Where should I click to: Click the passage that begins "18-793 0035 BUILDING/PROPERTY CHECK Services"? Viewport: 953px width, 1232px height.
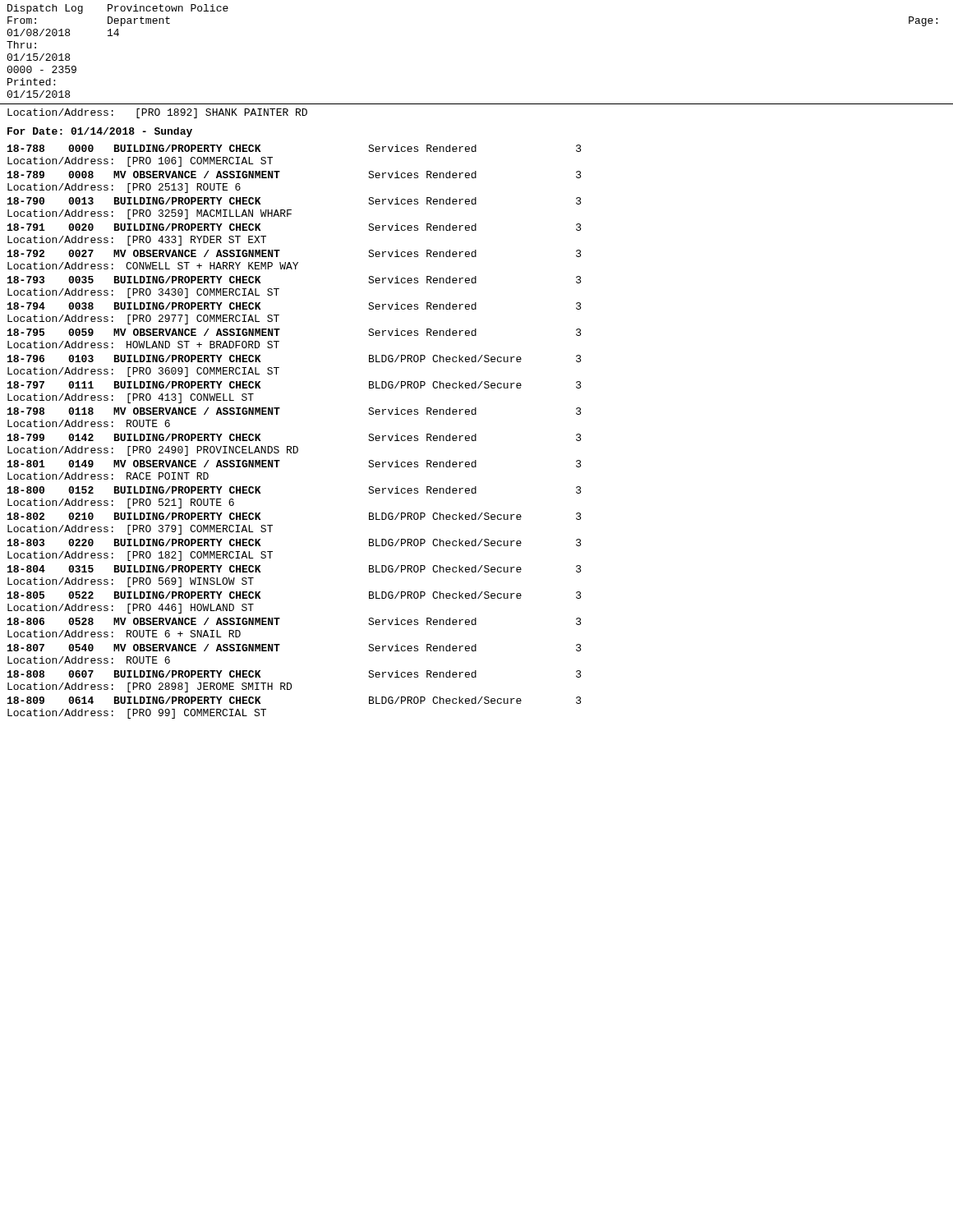click(x=476, y=287)
